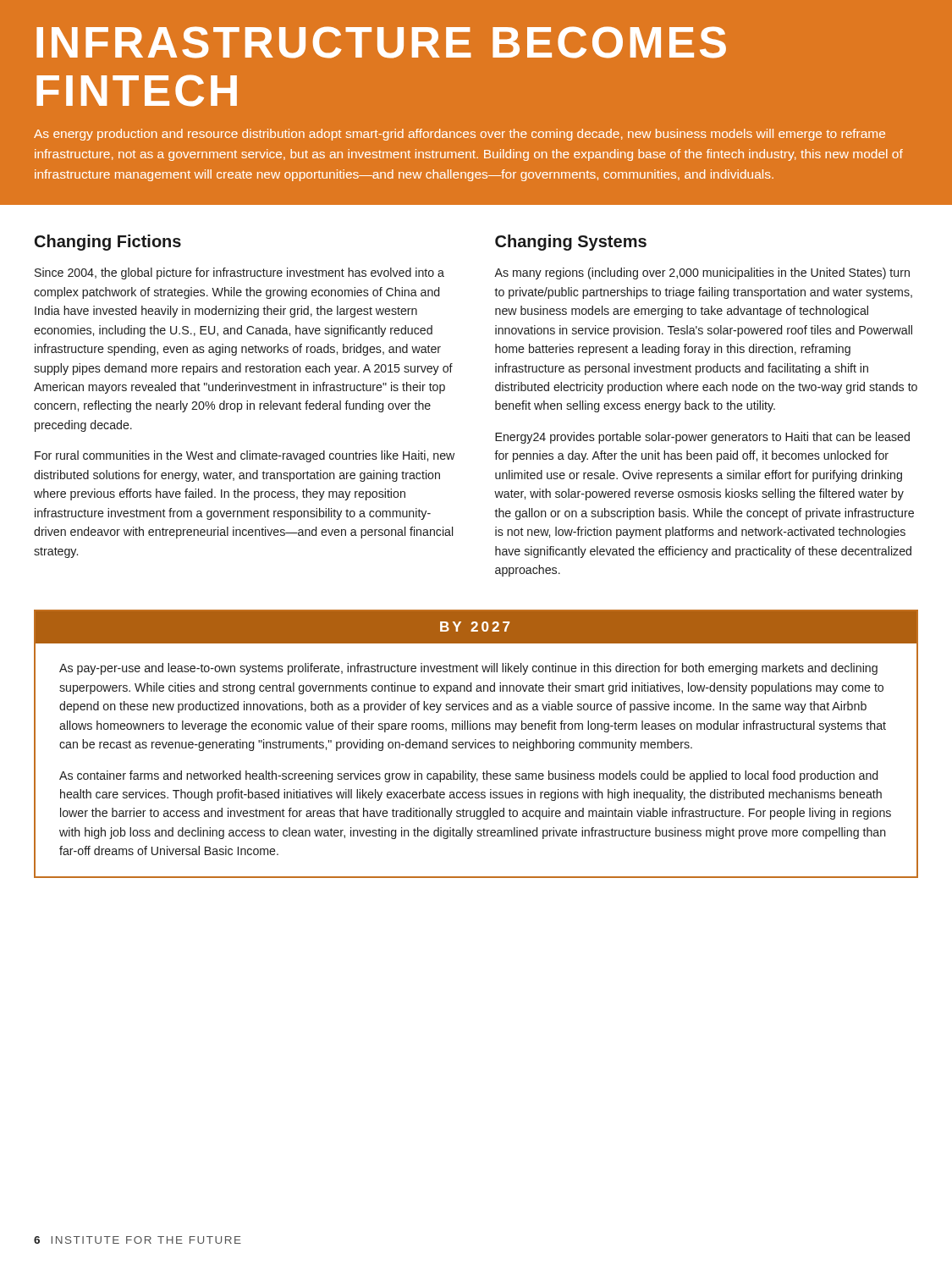Screen dimensions: 1270x952
Task: Click on the passage starting "As pay-per-use and lease-to-own"
Action: click(476, 707)
